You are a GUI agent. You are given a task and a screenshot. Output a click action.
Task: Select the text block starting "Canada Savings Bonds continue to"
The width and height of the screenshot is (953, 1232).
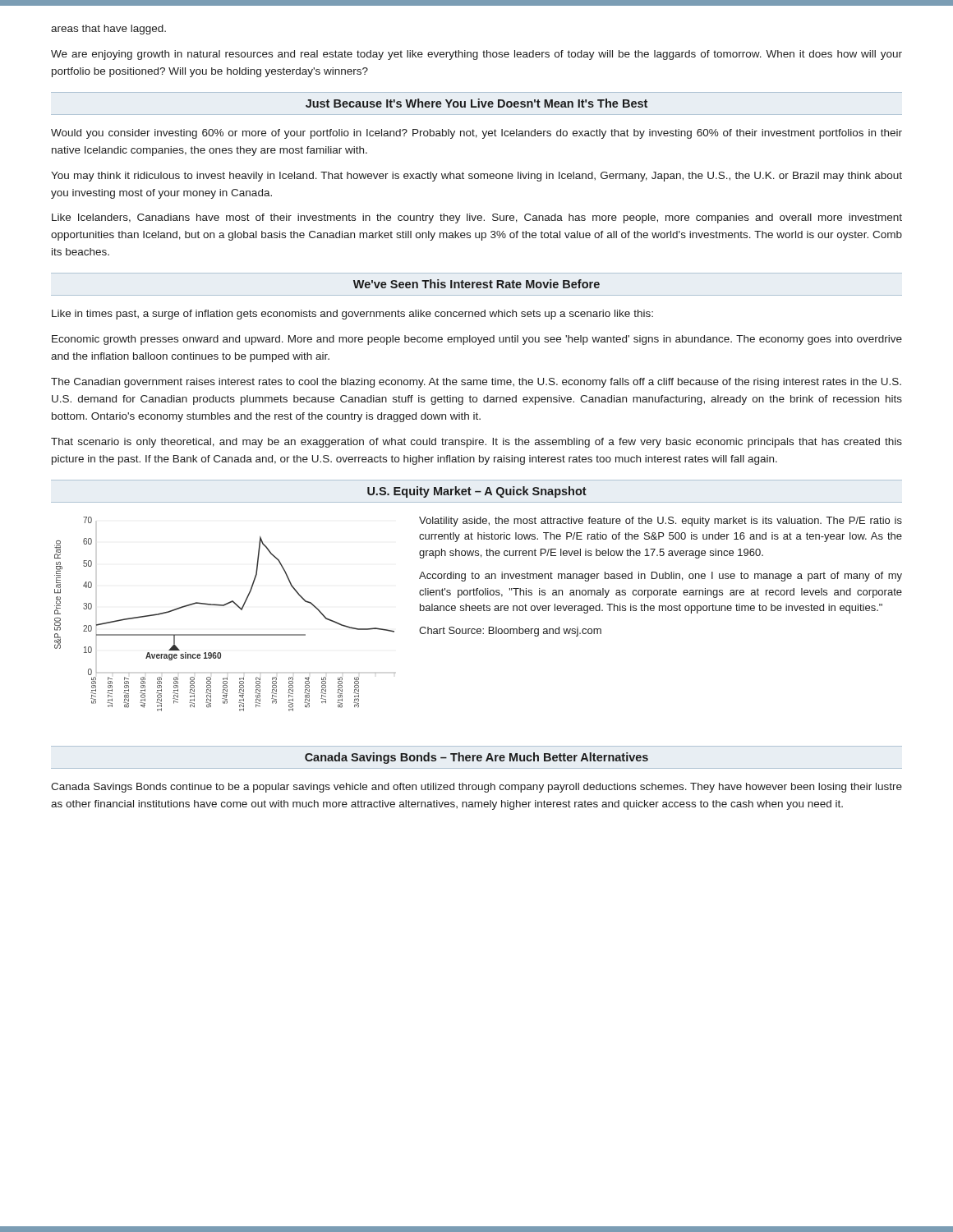(476, 795)
